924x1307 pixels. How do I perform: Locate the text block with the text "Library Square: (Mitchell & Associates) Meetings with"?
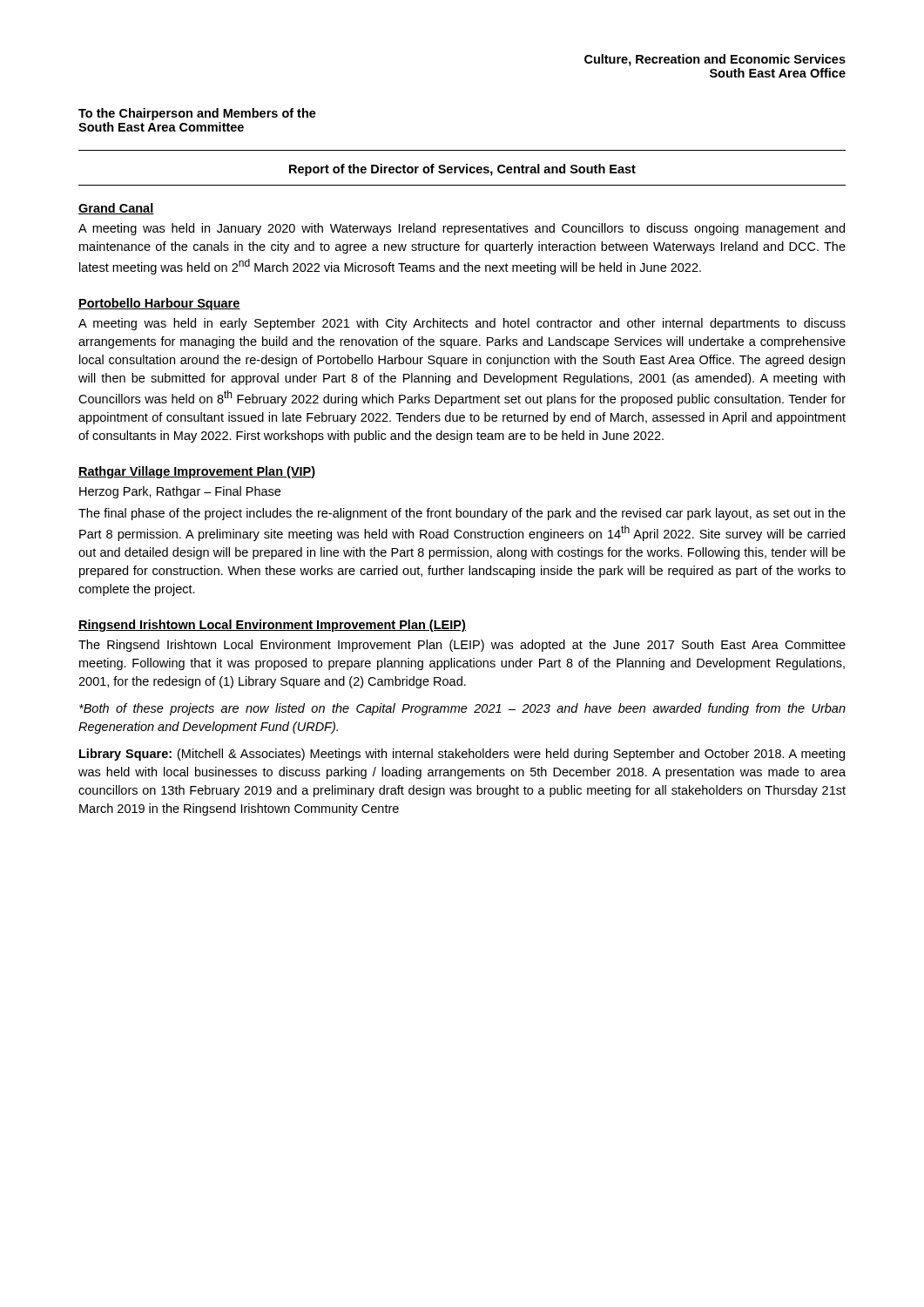click(462, 781)
